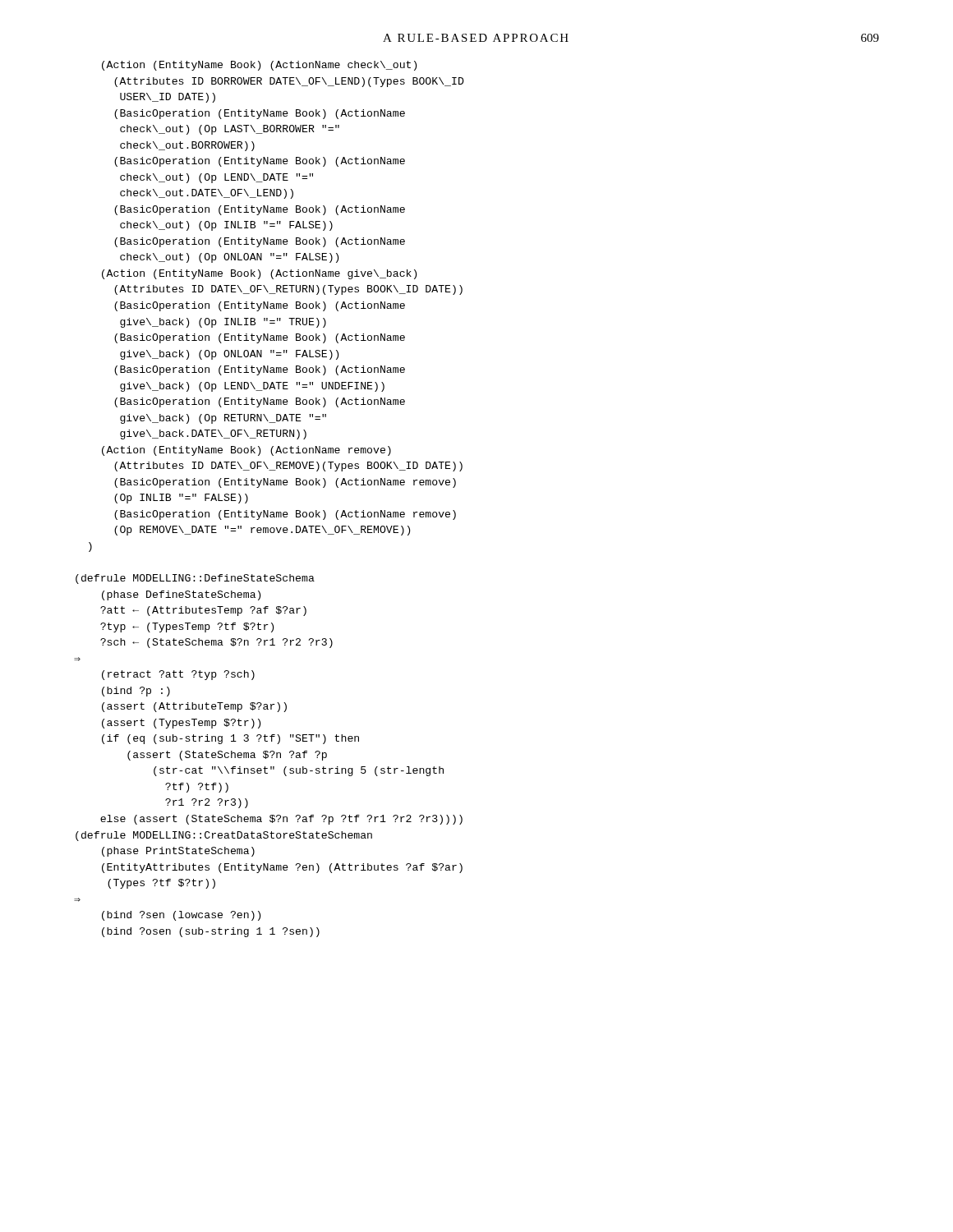Navigate to the region starting "(Action (EntityName Book) (ActionName check\_out) (Attributes ID"
953x1232 pixels.
pyautogui.click(x=259, y=66)
